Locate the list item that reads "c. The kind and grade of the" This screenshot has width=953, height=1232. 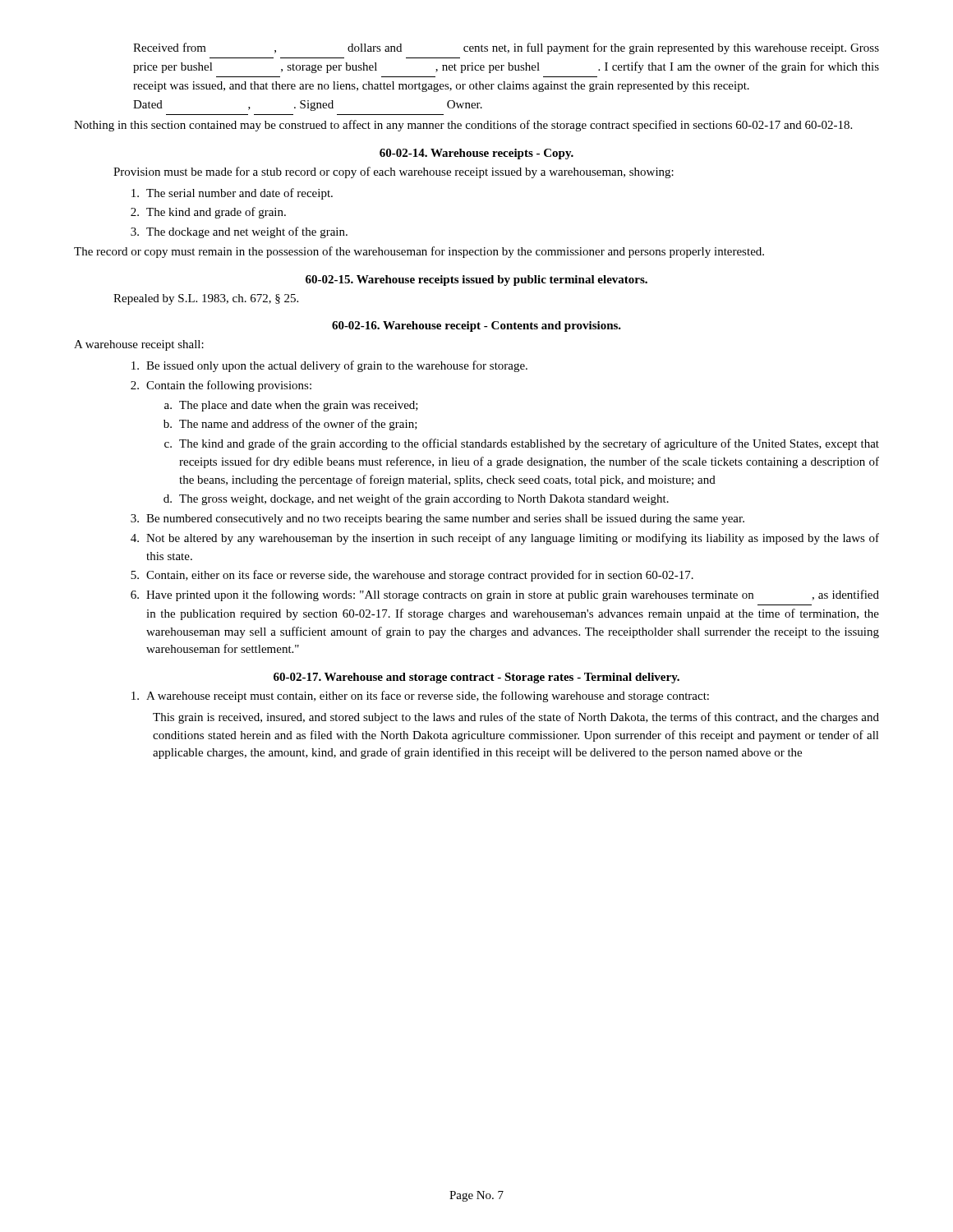(x=516, y=462)
